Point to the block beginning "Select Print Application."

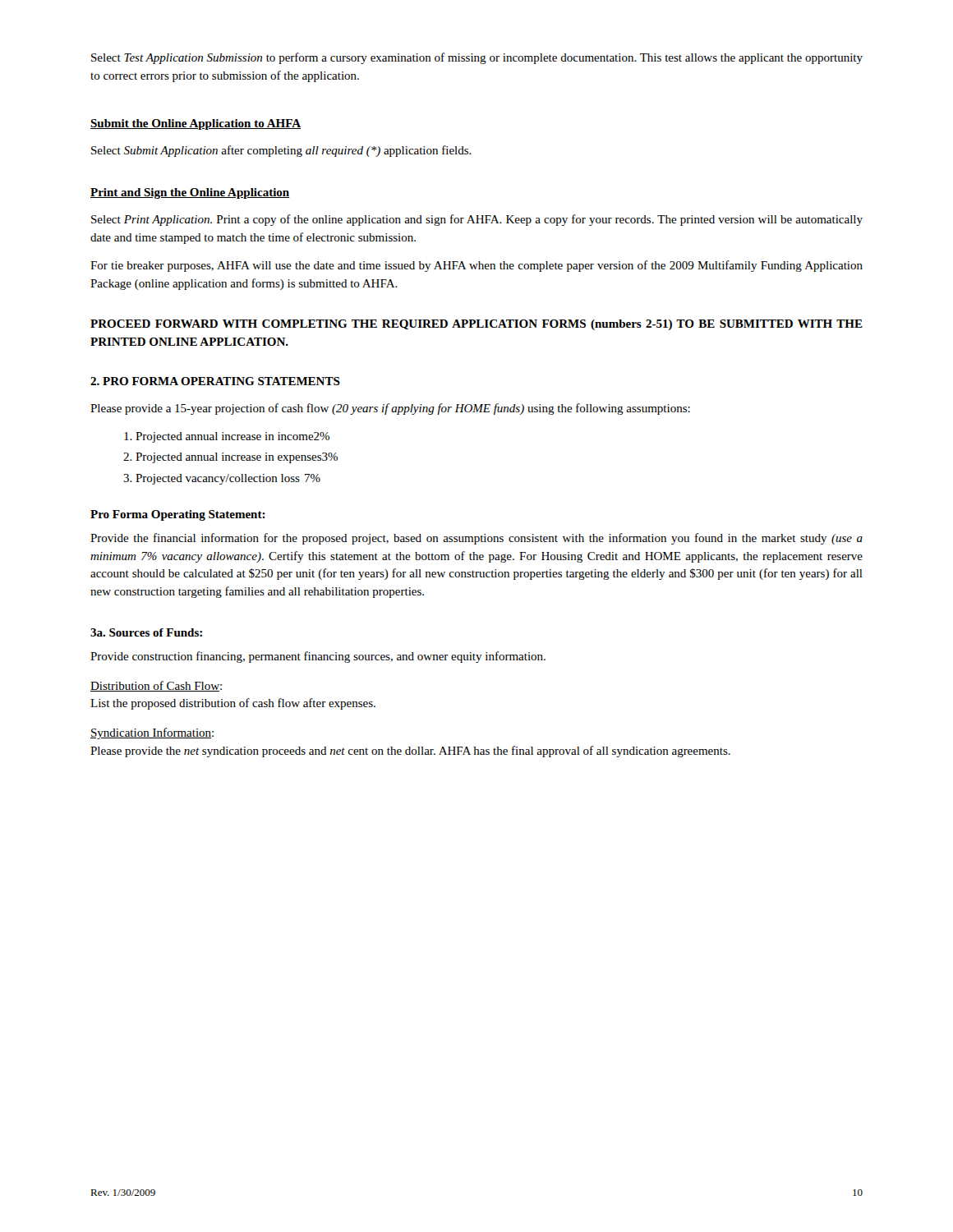(476, 229)
